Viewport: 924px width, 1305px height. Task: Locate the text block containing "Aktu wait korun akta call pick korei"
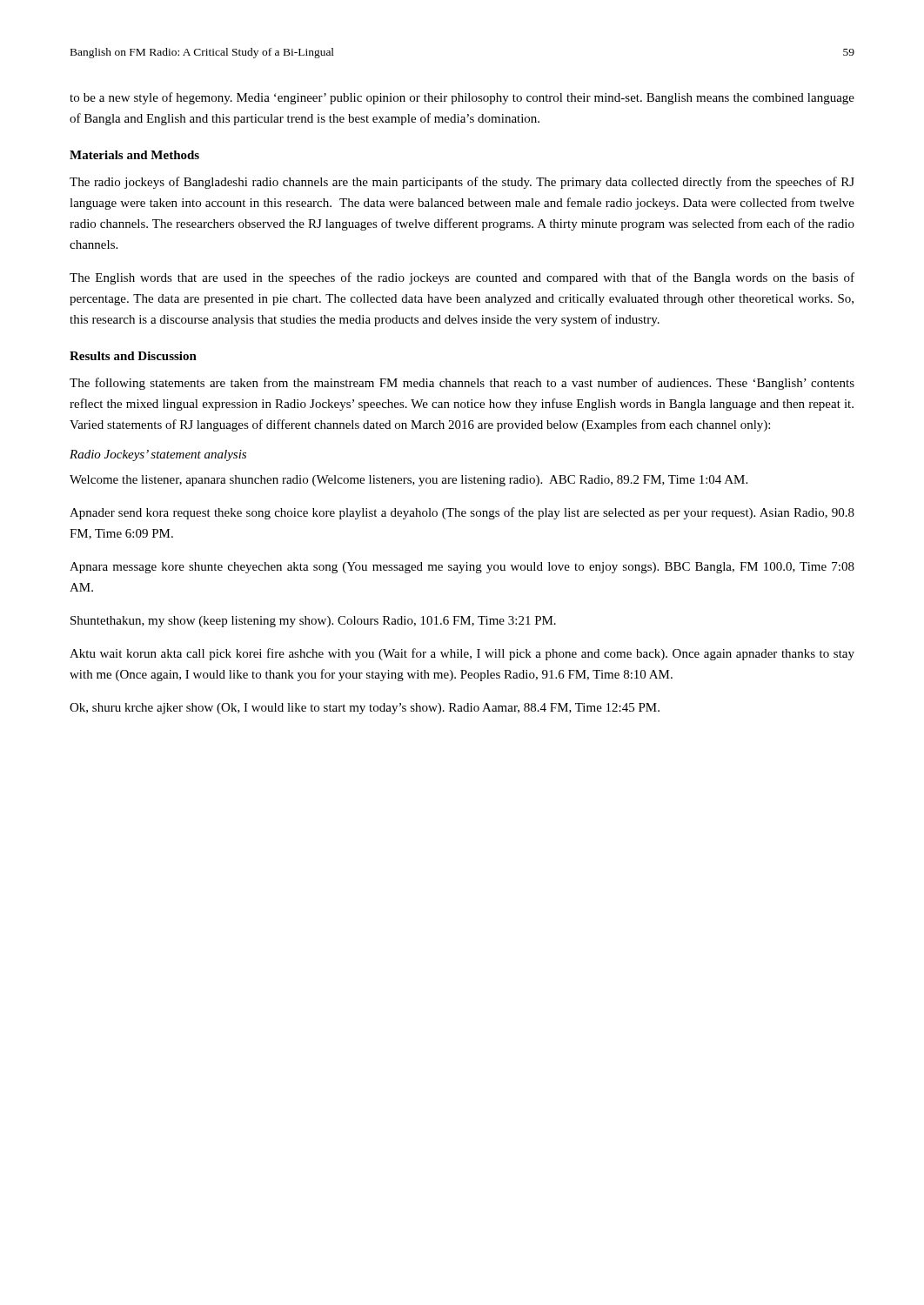point(462,664)
